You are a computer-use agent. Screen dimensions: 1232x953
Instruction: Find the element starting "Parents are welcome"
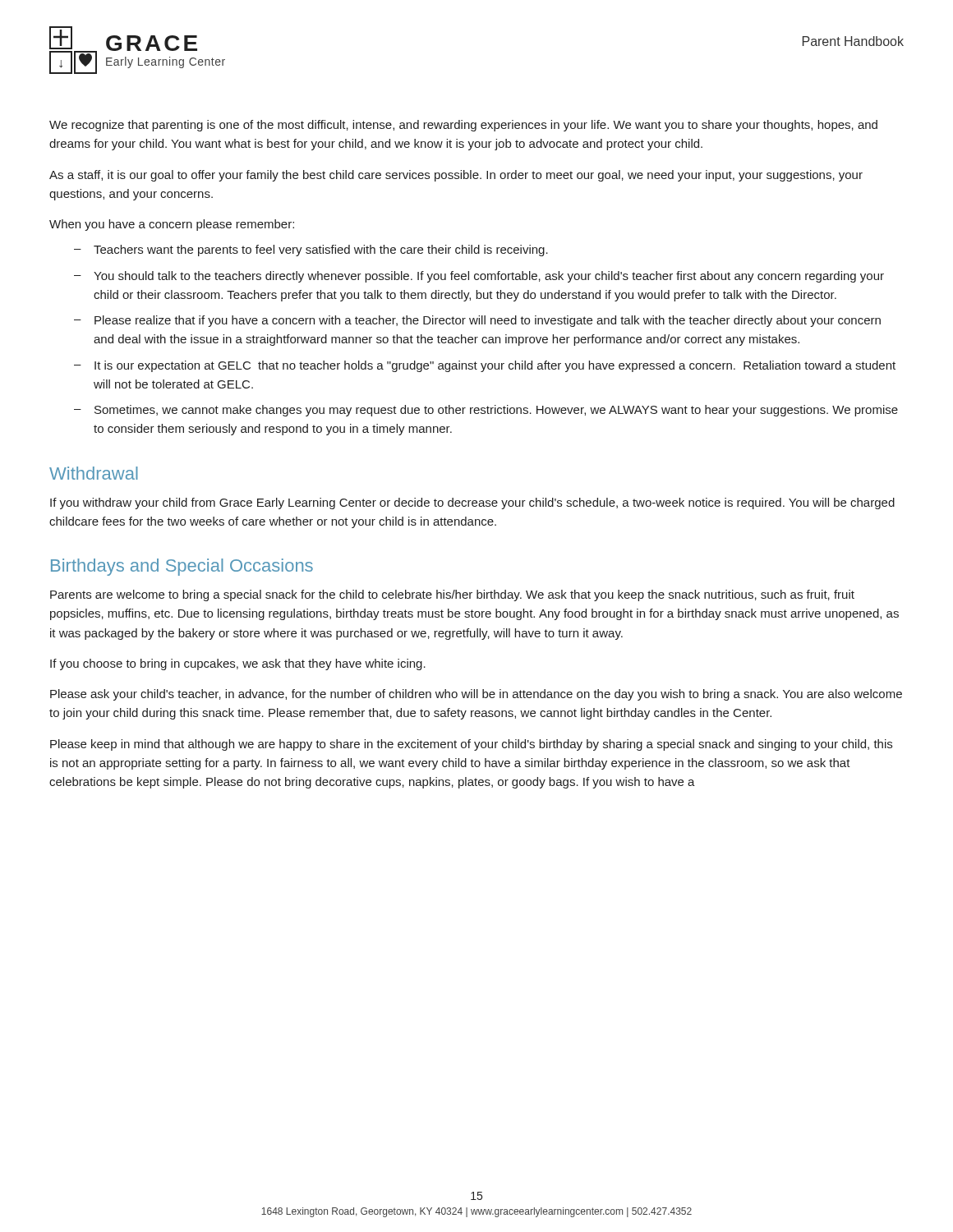click(x=474, y=613)
